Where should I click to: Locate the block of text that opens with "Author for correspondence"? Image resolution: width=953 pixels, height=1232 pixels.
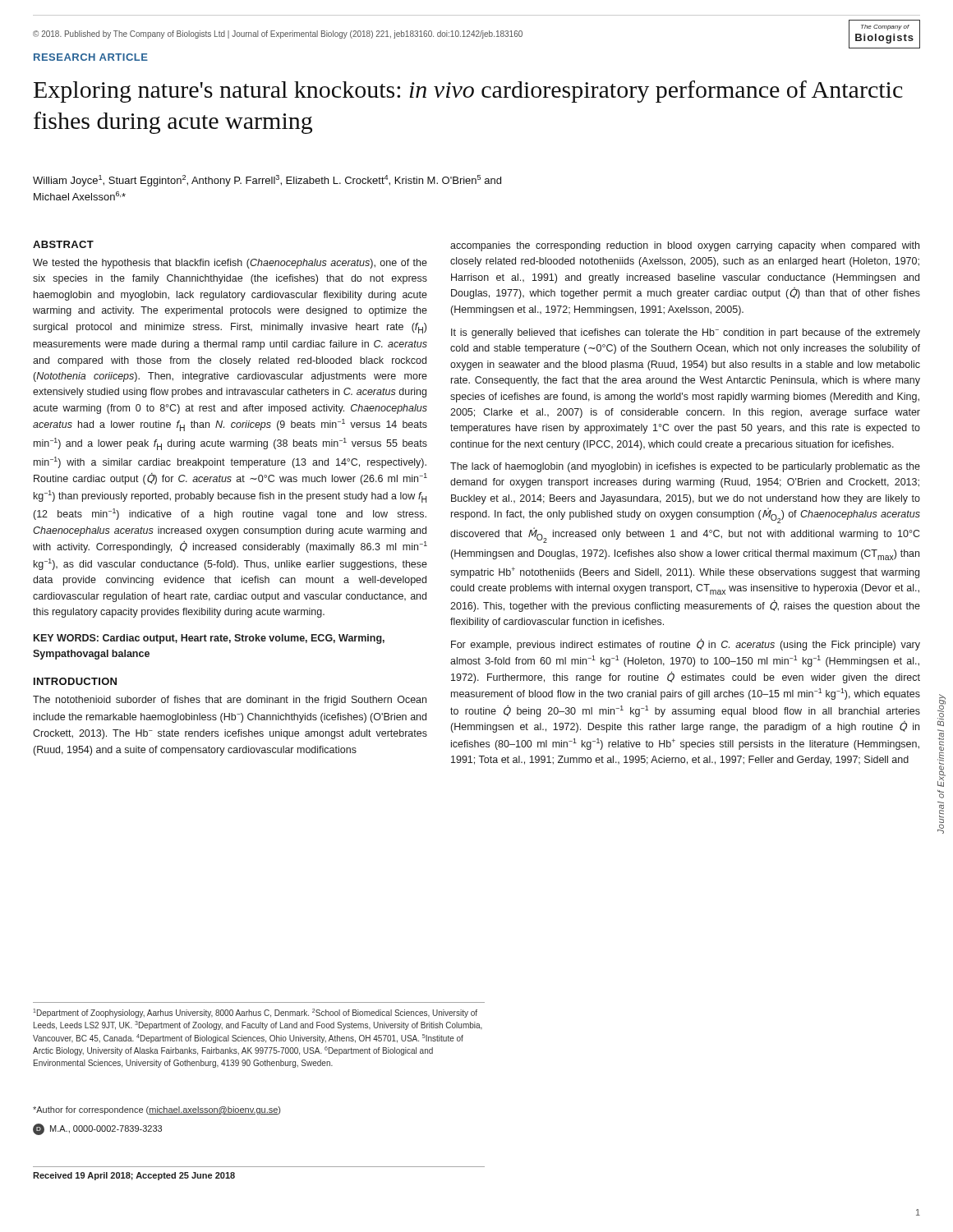coord(157,1110)
